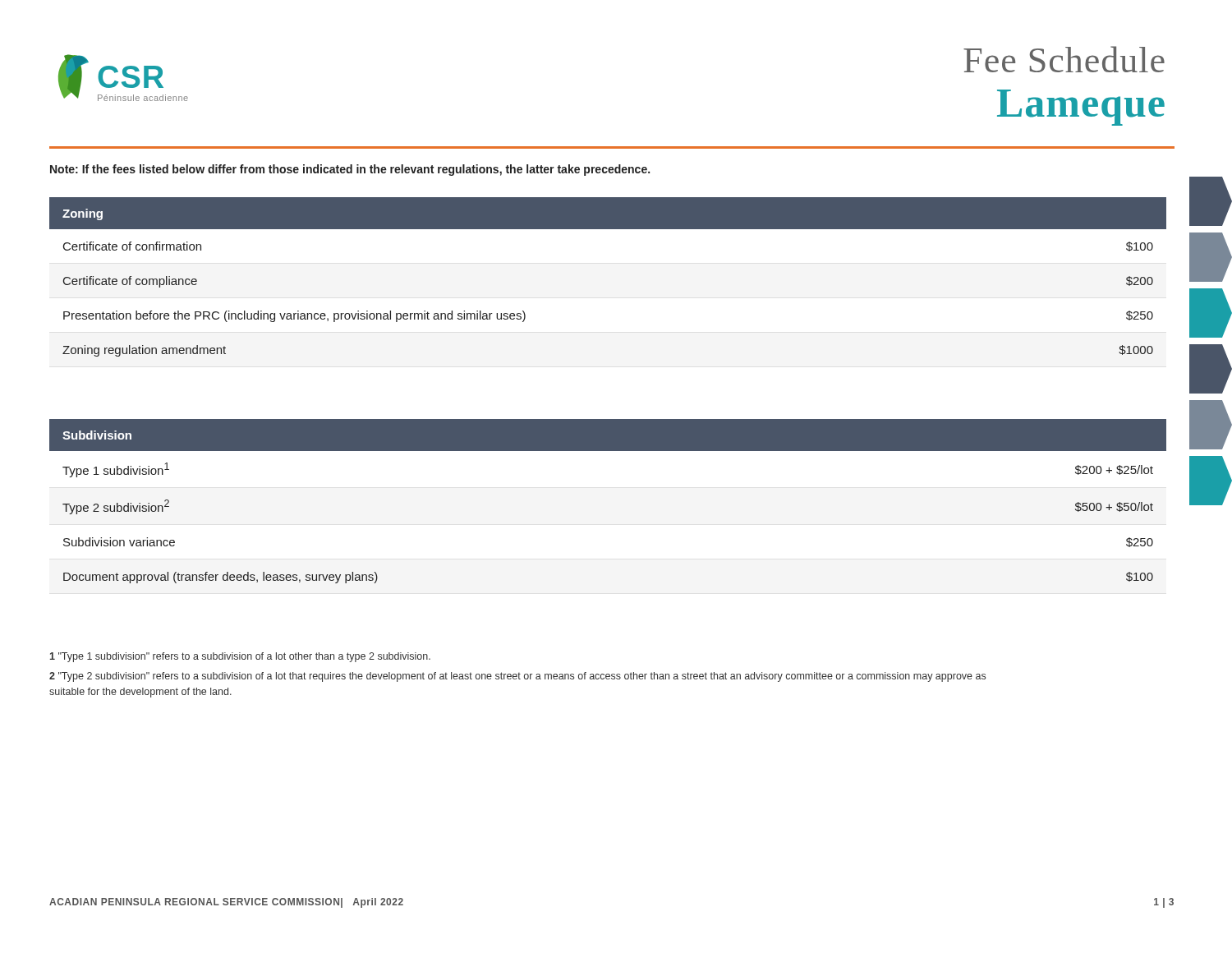The height and width of the screenshot is (953, 1232).
Task: Find the text block that reads "Note: If the fees listed below differ from"
Action: tap(350, 169)
